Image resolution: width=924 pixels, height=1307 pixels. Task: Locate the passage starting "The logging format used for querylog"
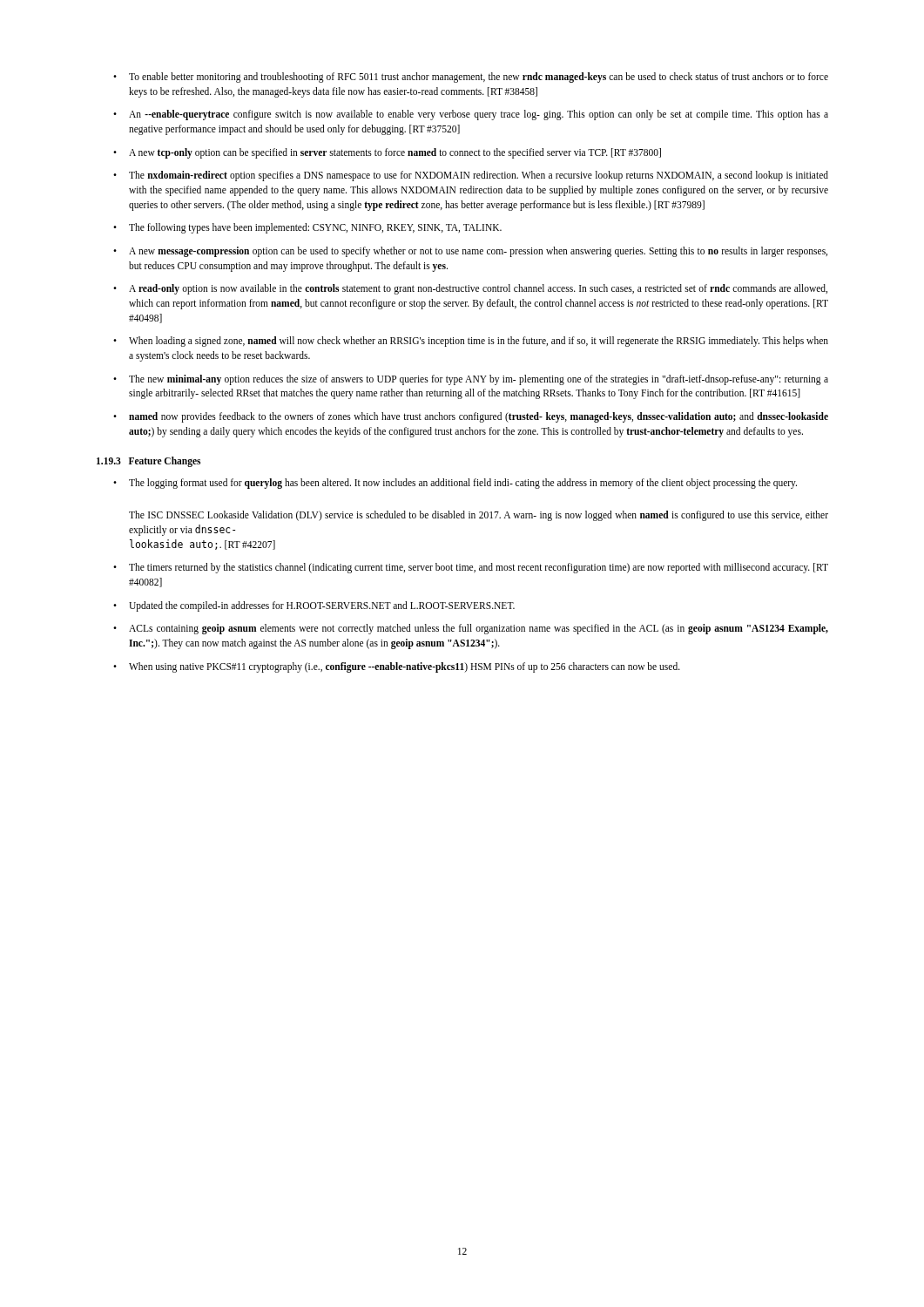click(479, 515)
